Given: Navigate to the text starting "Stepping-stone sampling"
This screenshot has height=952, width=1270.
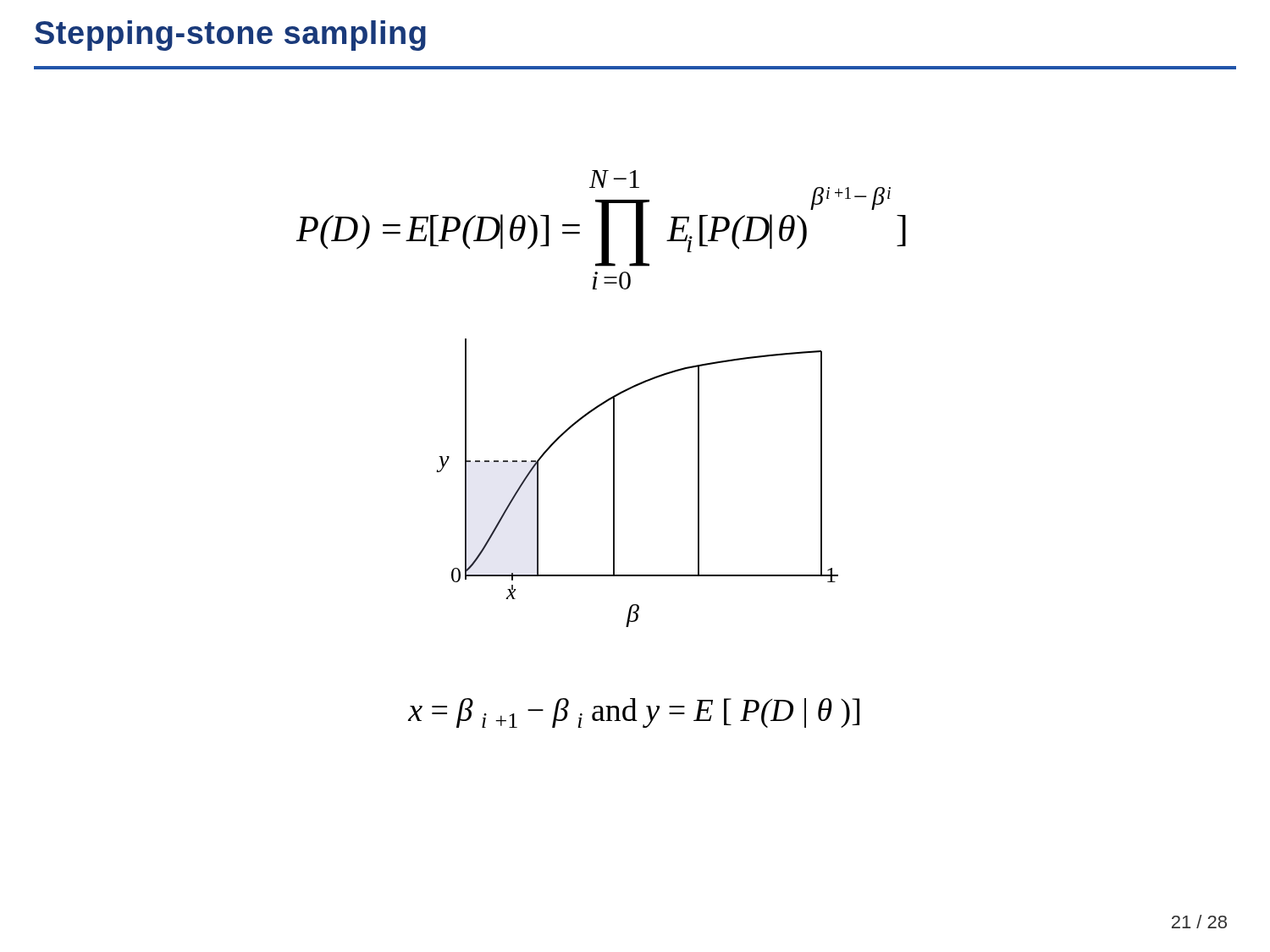Looking at the screenshot, I should [x=231, y=33].
